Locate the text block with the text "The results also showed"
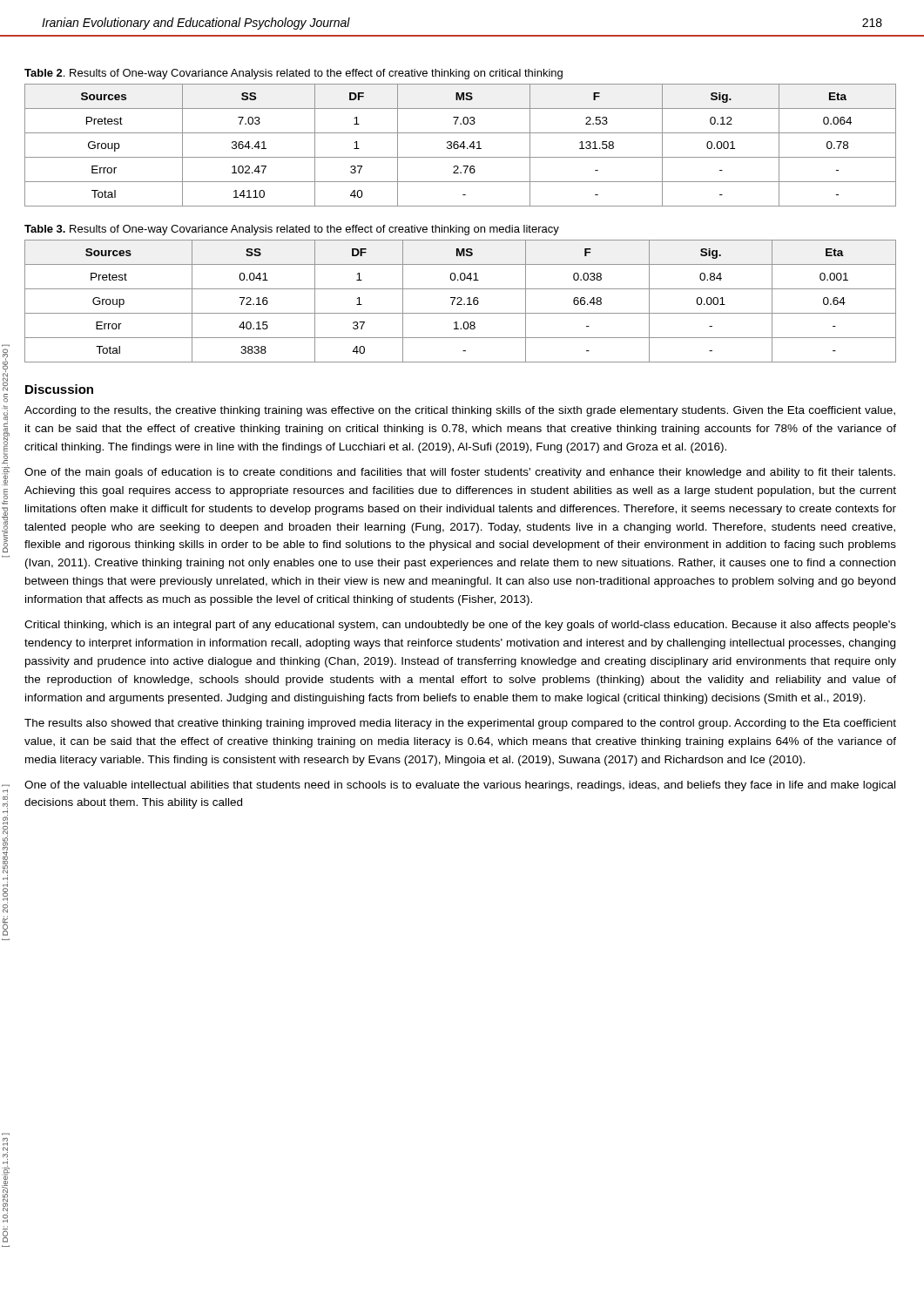Image resolution: width=924 pixels, height=1307 pixels. click(x=460, y=741)
